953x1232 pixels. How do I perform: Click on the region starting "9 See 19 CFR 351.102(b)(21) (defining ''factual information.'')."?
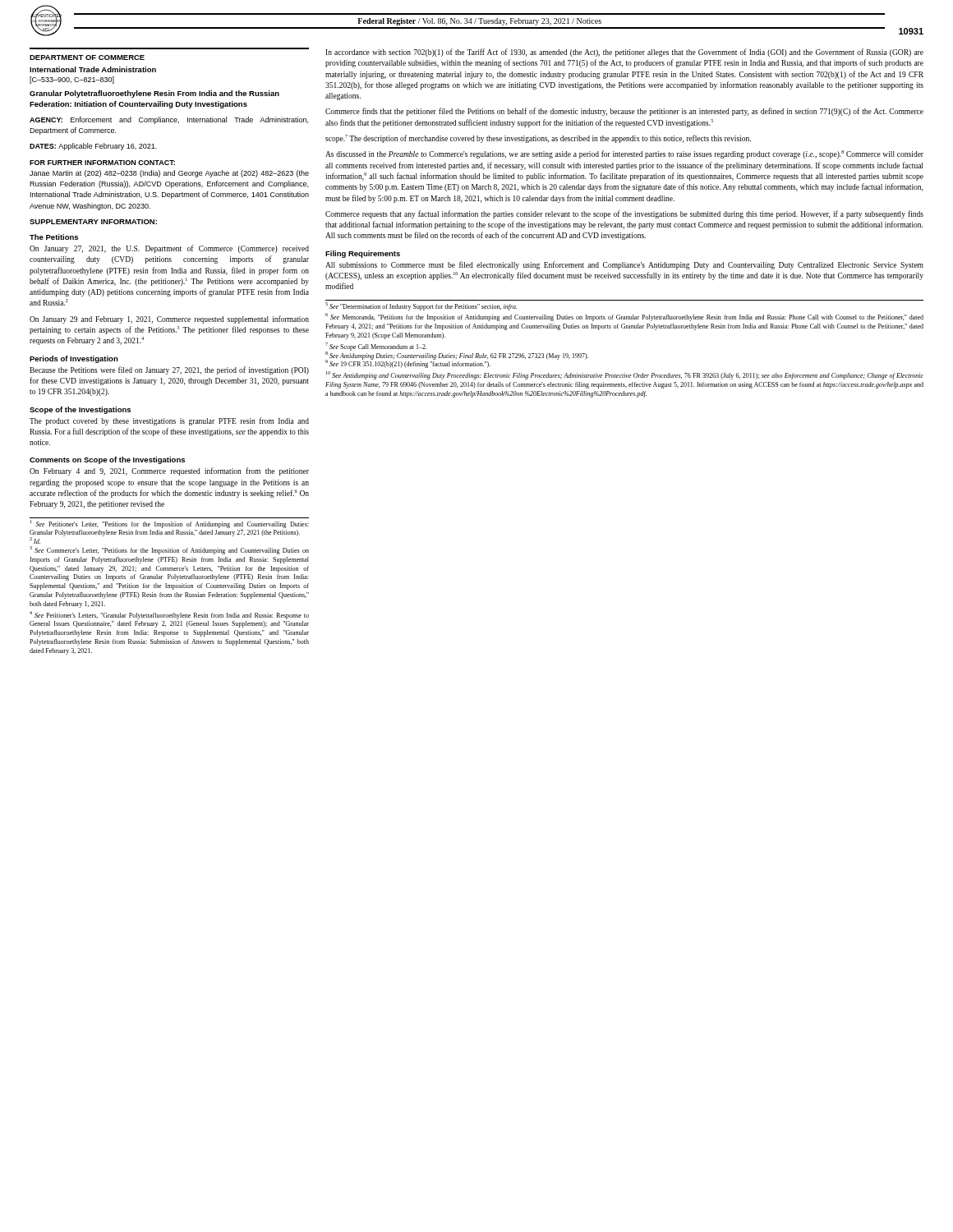408,365
